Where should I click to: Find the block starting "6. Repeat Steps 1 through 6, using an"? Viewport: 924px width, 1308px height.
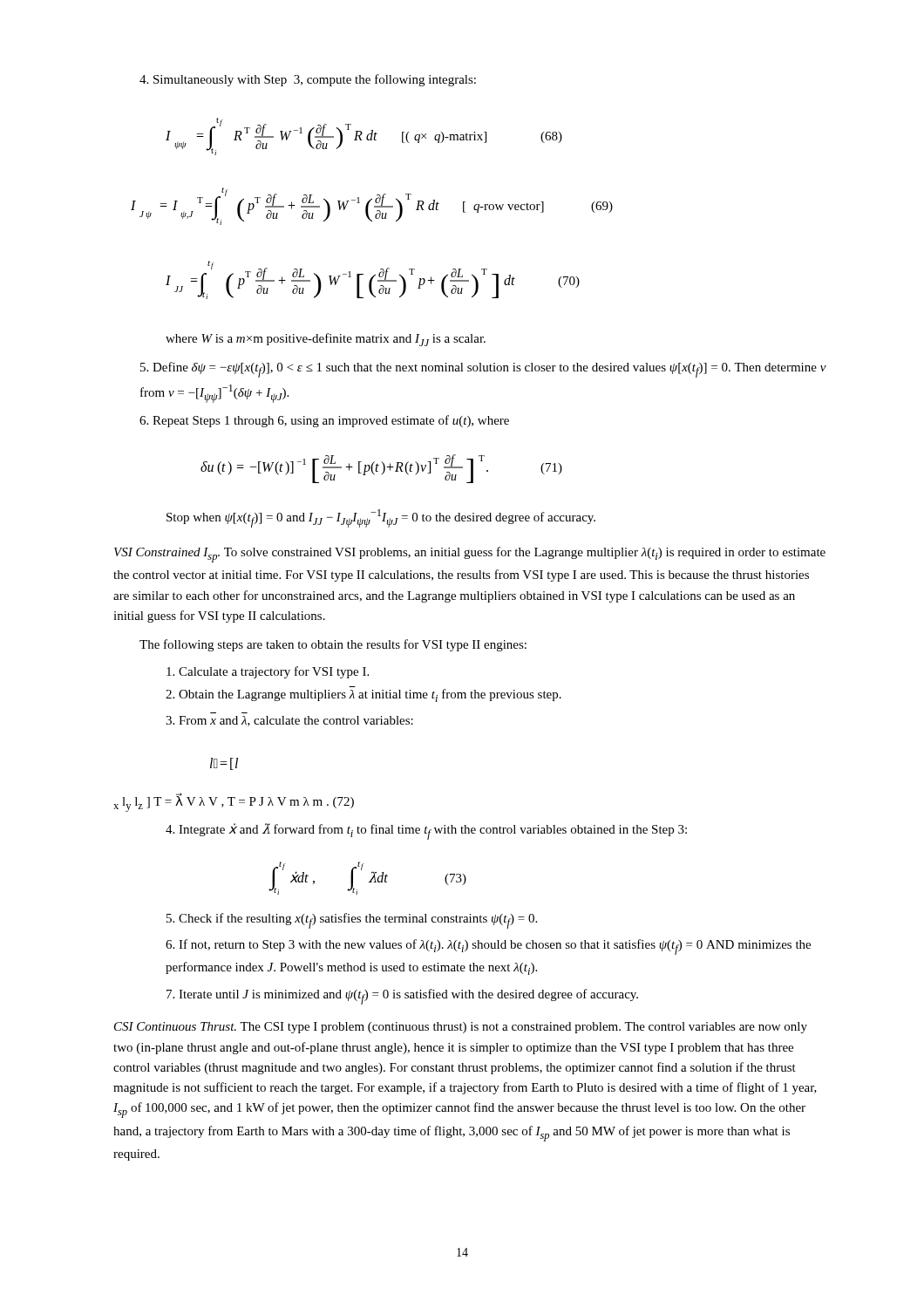(324, 420)
